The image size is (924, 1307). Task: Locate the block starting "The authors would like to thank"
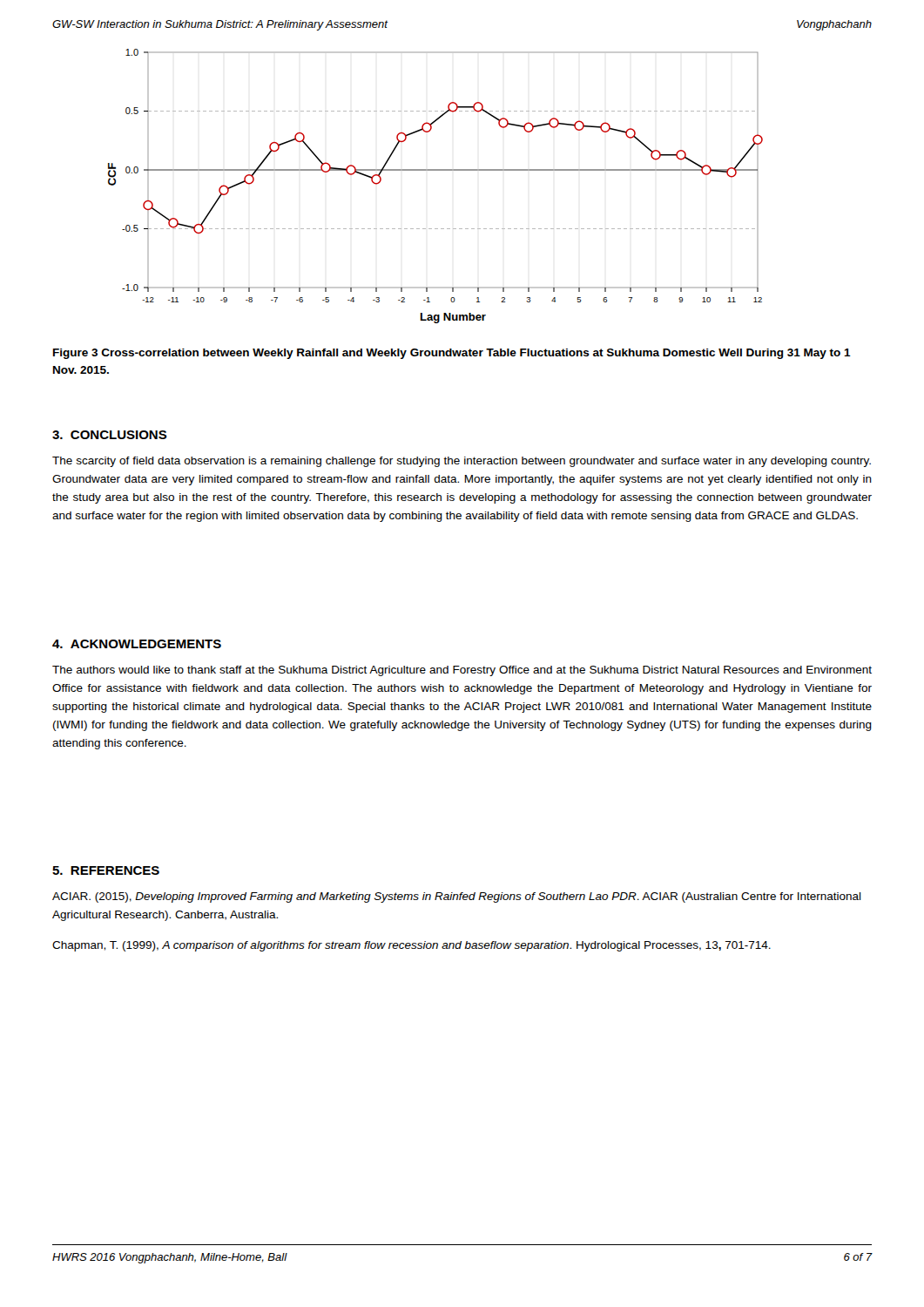coord(462,706)
